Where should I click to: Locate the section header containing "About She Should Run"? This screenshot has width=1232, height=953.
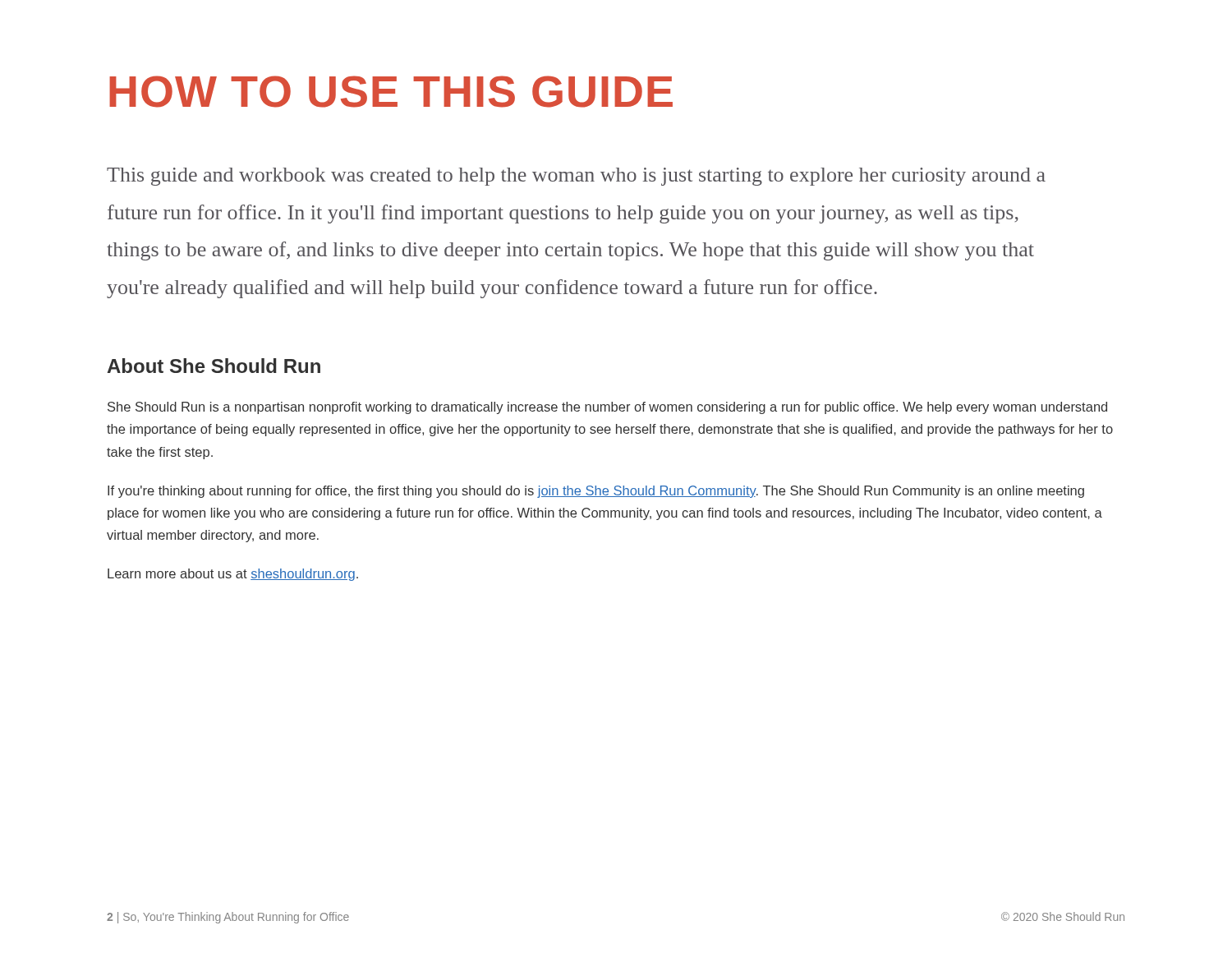click(x=214, y=366)
